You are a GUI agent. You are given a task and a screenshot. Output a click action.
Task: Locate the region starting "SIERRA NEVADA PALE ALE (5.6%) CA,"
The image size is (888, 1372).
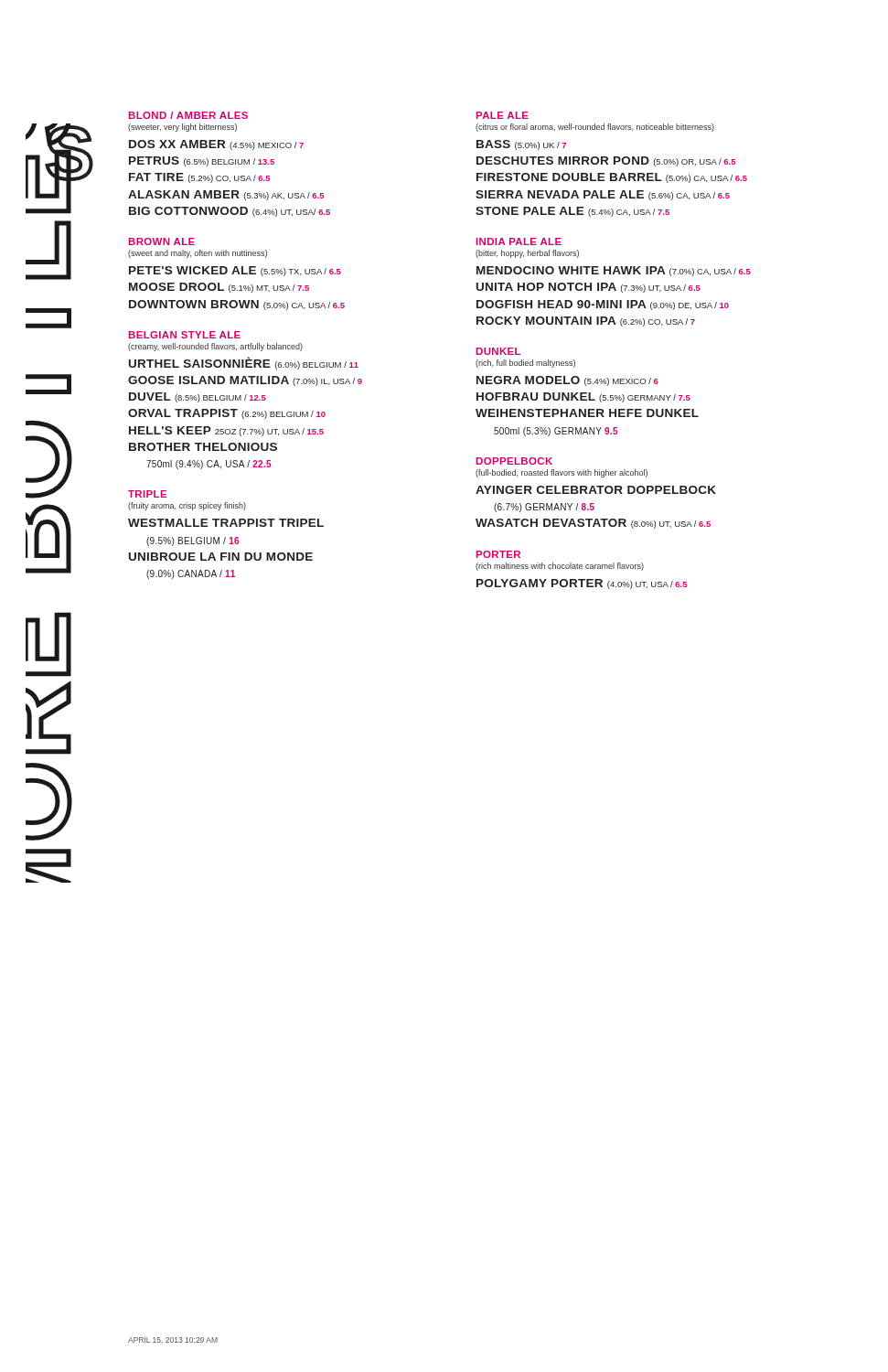[x=603, y=194]
